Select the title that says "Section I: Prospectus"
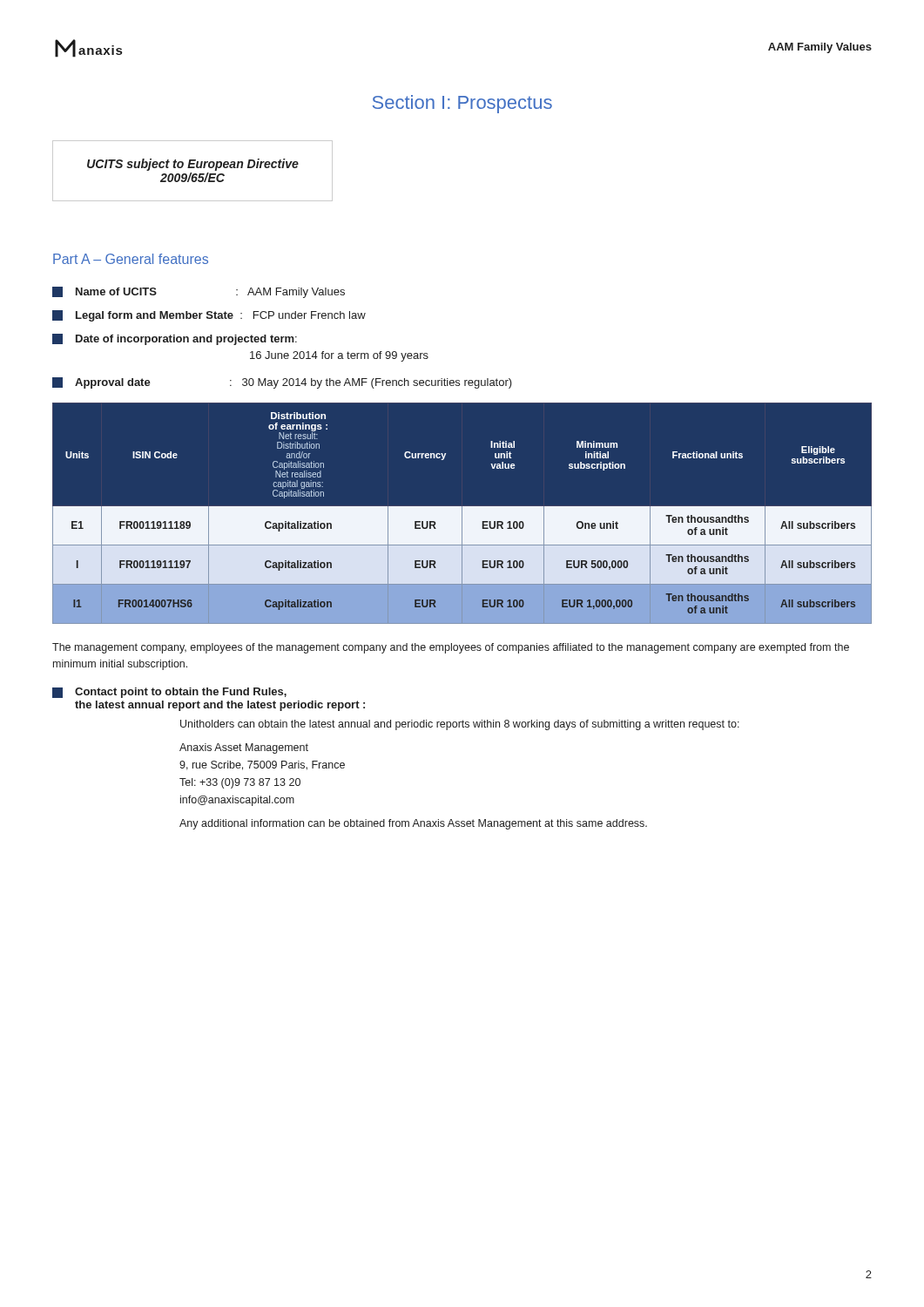The image size is (924, 1307). coord(462,102)
